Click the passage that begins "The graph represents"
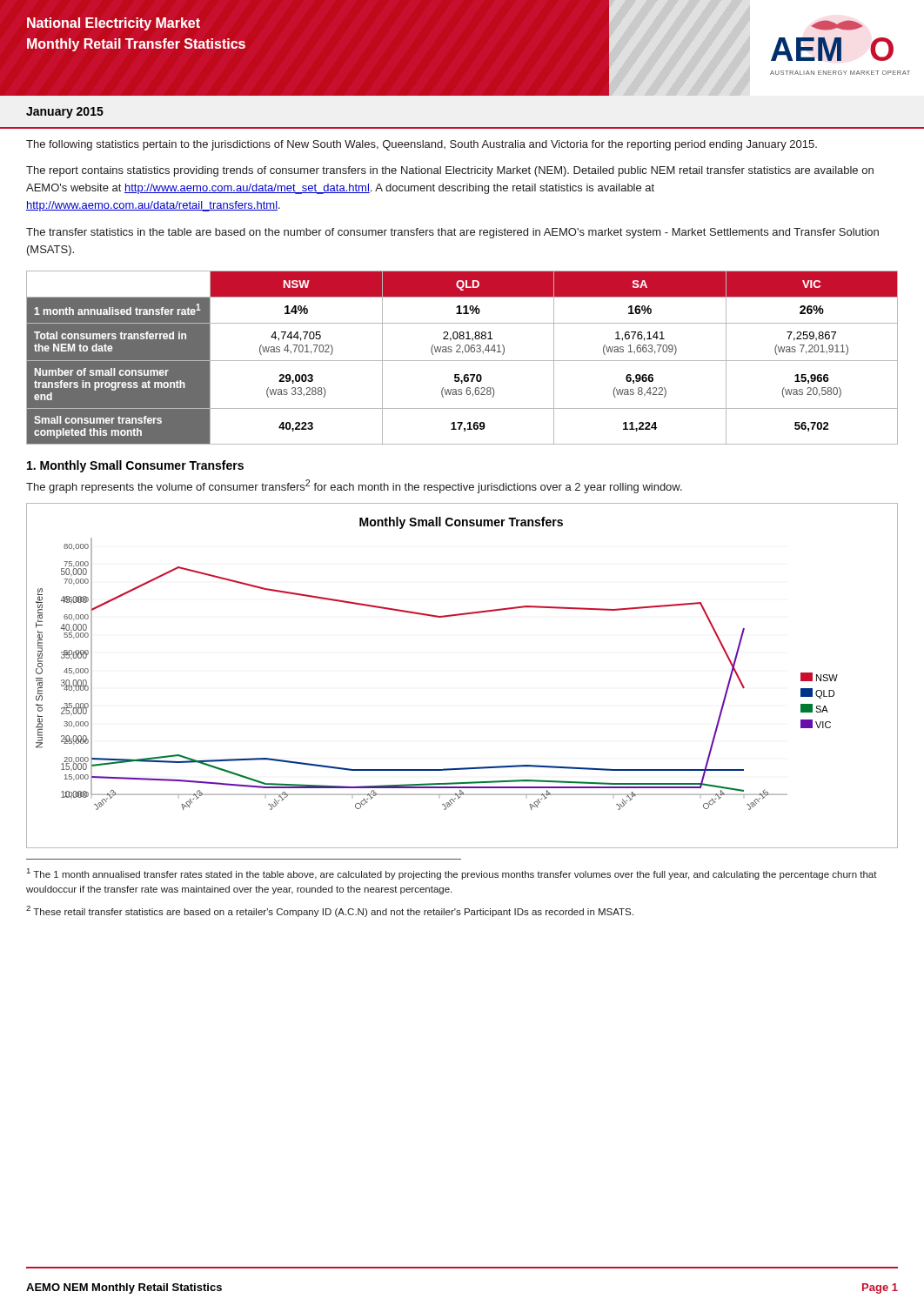This screenshot has height=1305, width=924. pos(354,485)
